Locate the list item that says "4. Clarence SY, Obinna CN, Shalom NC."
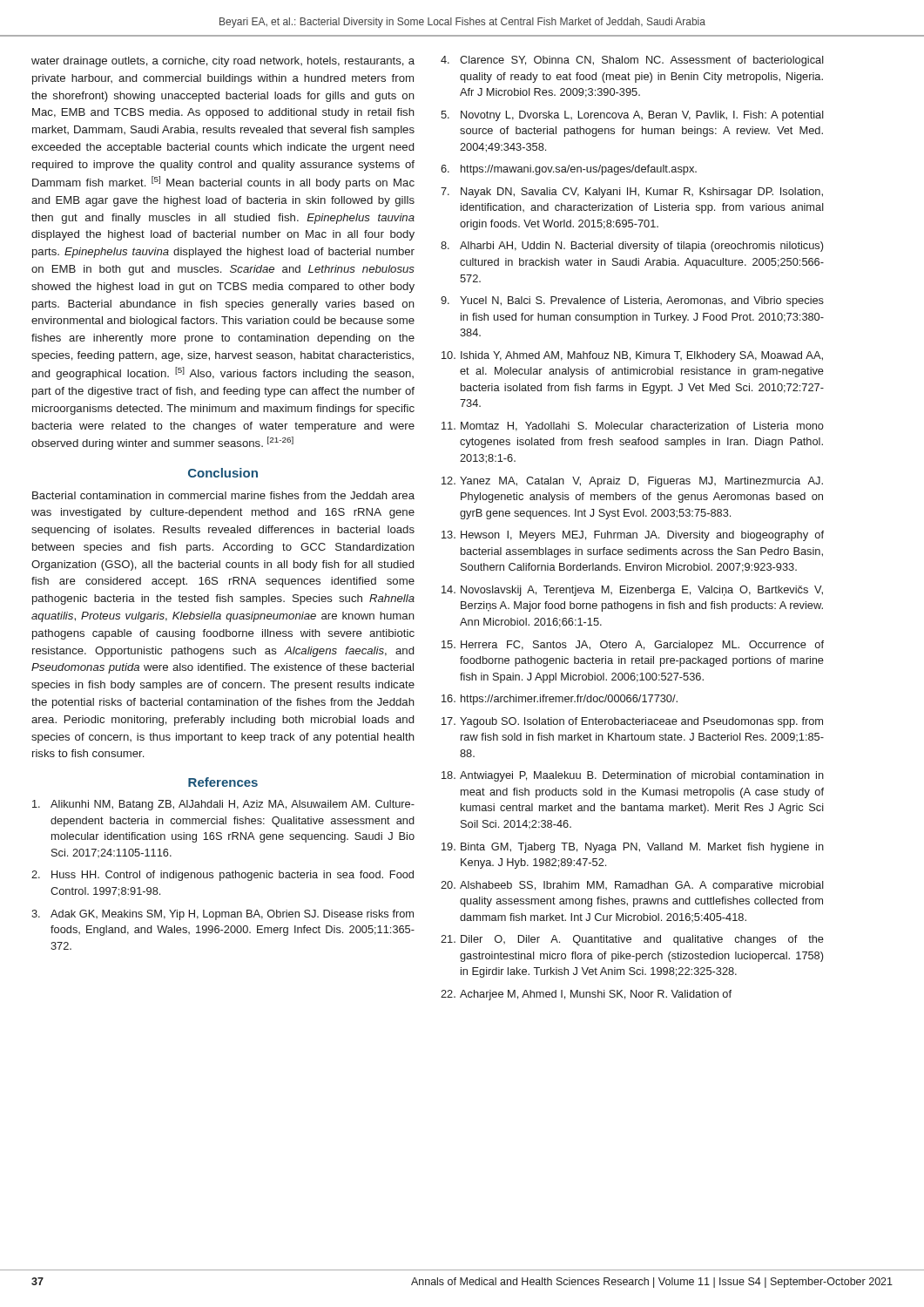 [x=632, y=77]
